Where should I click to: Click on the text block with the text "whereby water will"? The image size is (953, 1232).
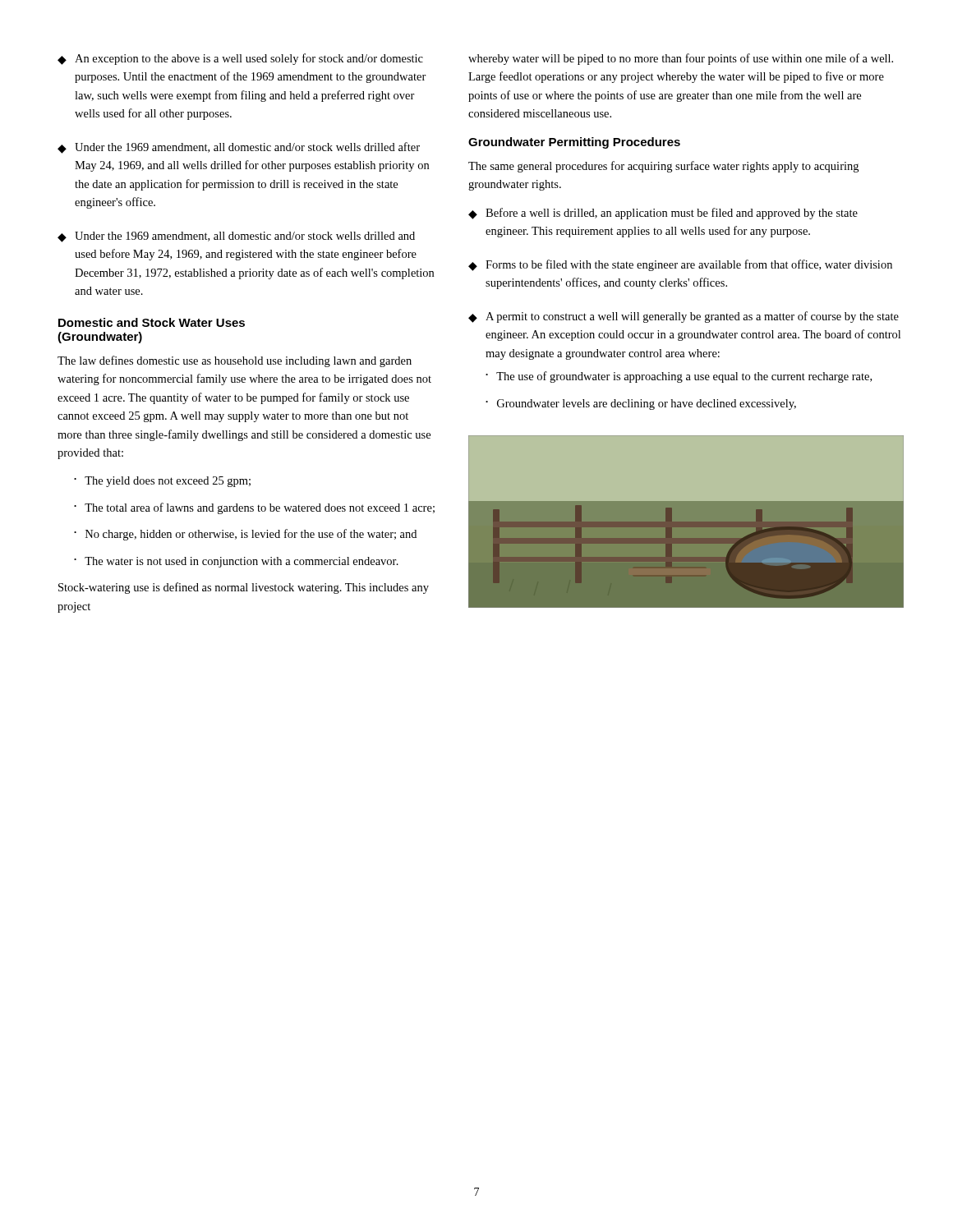(x=681, y=86)
